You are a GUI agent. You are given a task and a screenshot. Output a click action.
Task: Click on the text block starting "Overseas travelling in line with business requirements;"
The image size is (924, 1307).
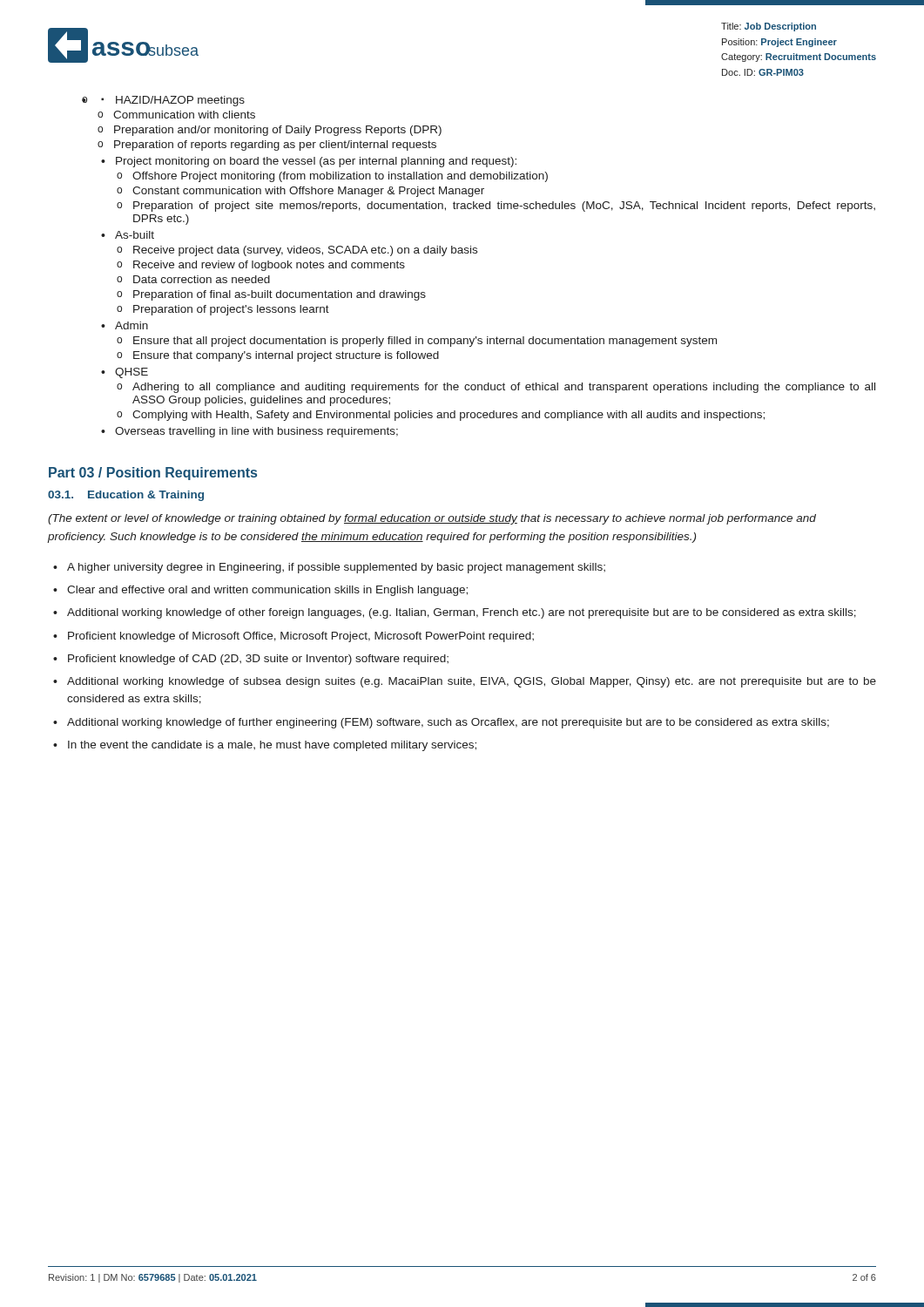tap(257, 431)
